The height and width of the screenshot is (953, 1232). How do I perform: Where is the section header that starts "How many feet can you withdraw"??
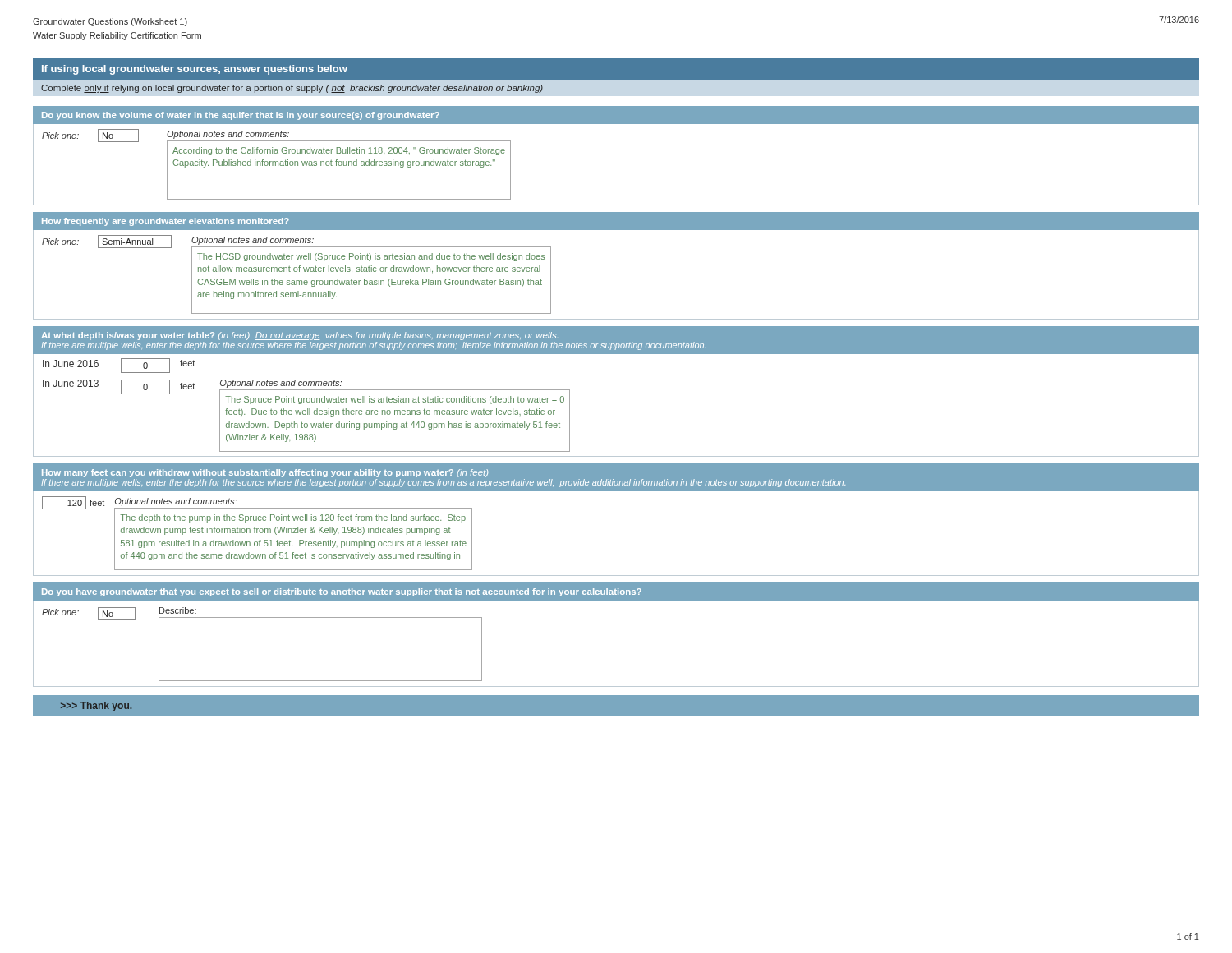(x=444, y=477)
